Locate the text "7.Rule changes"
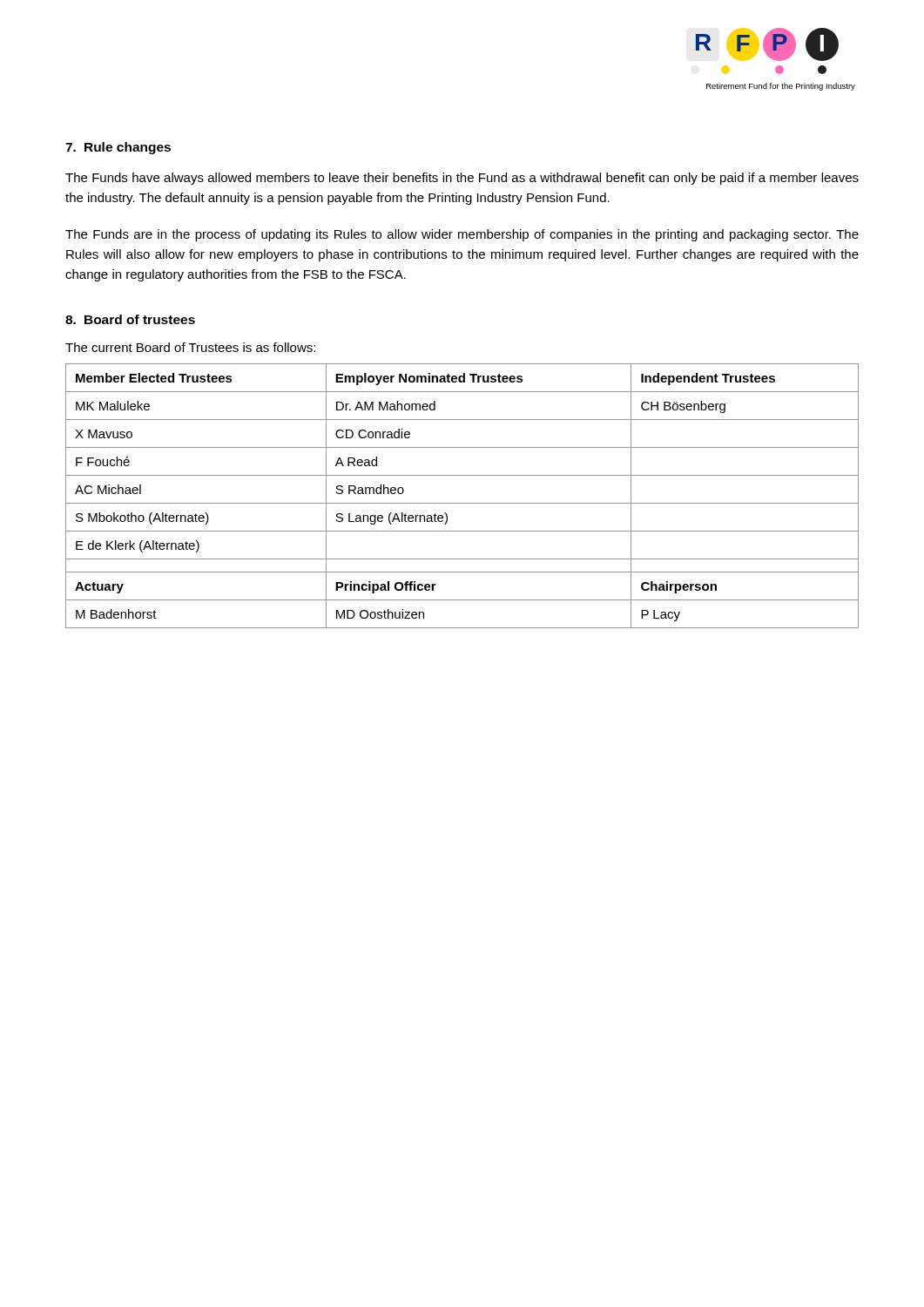 118,147
